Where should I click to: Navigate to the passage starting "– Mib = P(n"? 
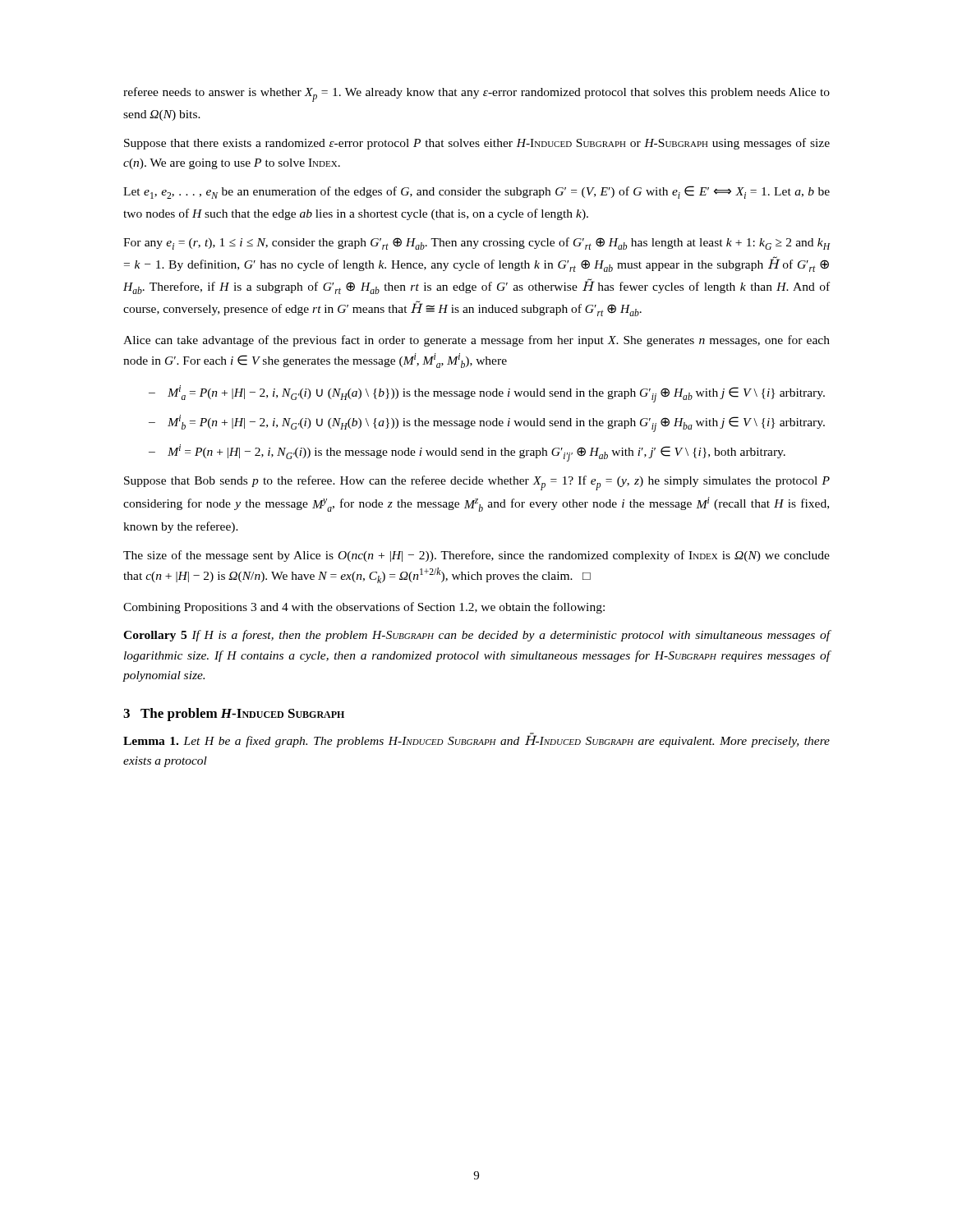point(489,423)
